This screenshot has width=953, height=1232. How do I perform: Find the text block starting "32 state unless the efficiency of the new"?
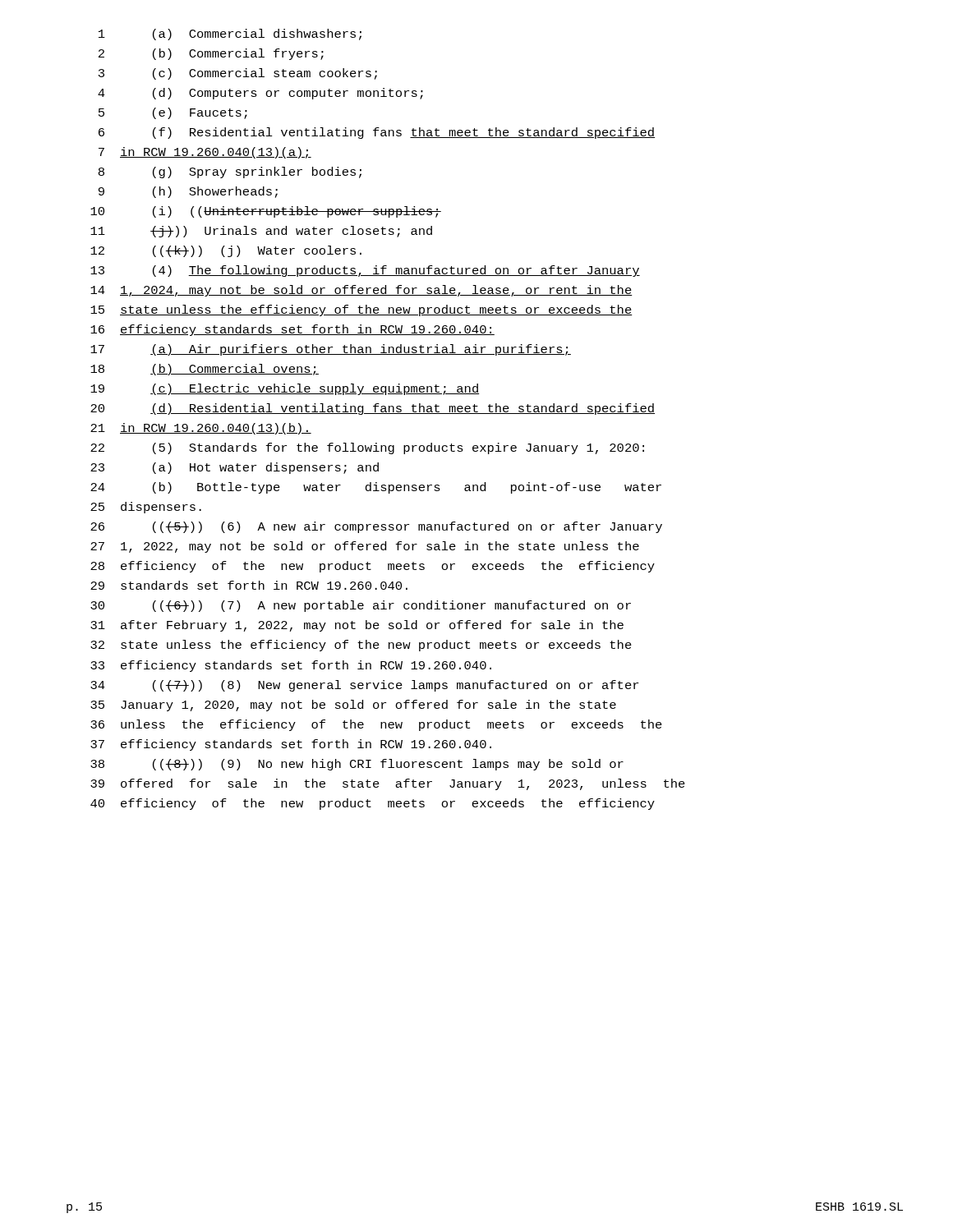(485, 646)
